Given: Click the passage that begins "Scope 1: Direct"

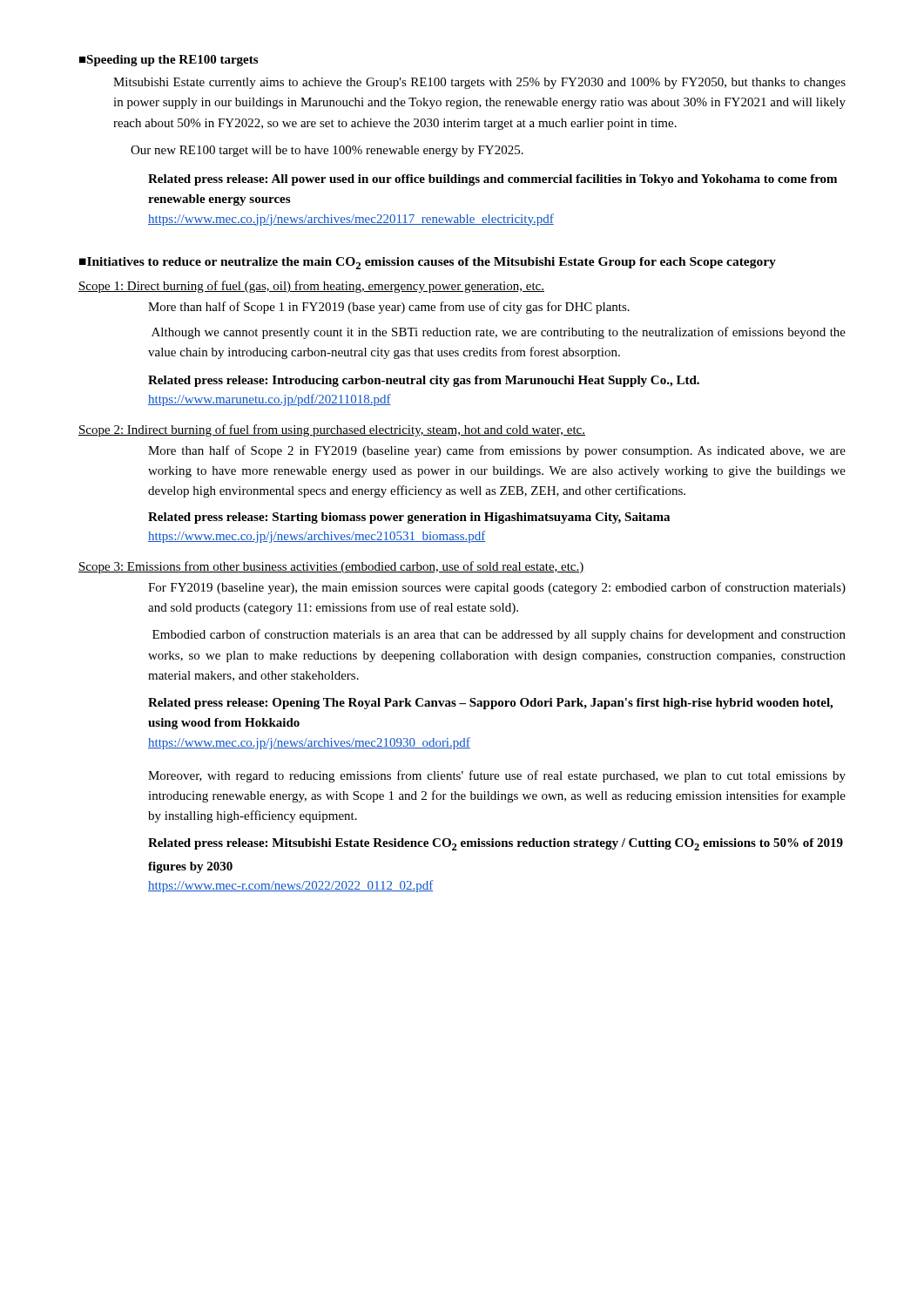Looking at the screenshot, I should point(462,343).
